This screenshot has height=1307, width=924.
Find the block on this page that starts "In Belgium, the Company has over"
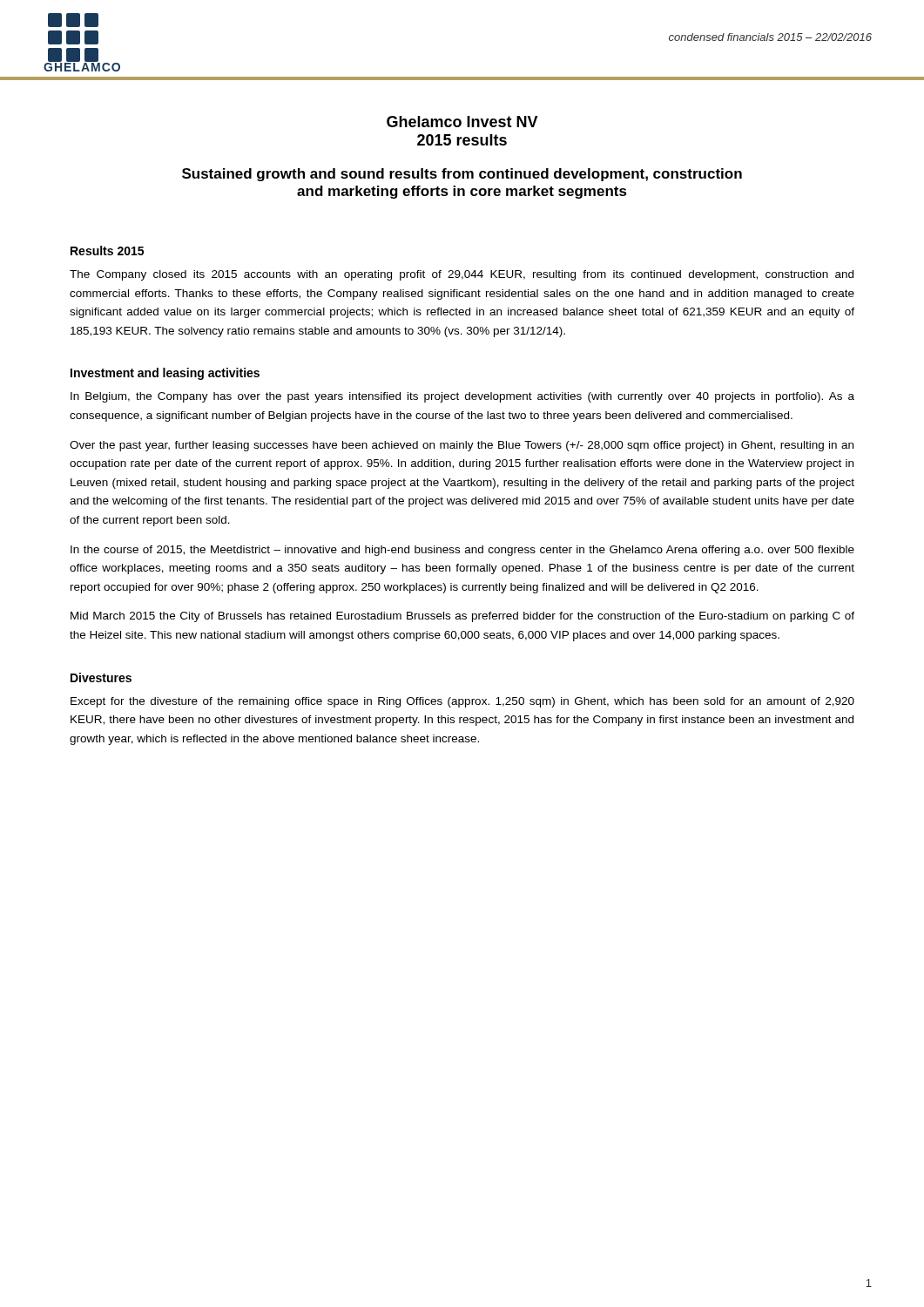point(462,406)
